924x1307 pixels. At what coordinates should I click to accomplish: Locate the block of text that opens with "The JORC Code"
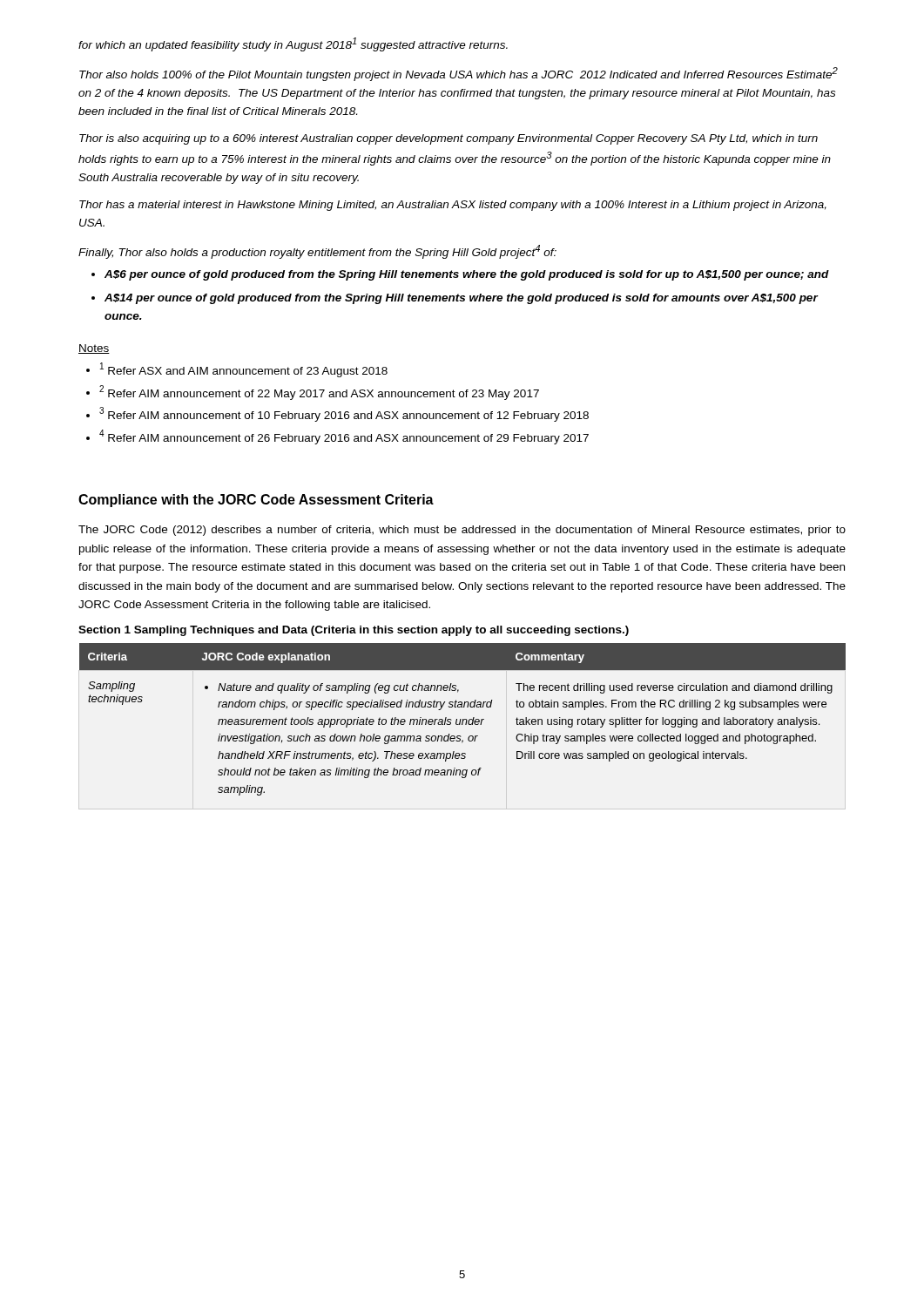462,567
